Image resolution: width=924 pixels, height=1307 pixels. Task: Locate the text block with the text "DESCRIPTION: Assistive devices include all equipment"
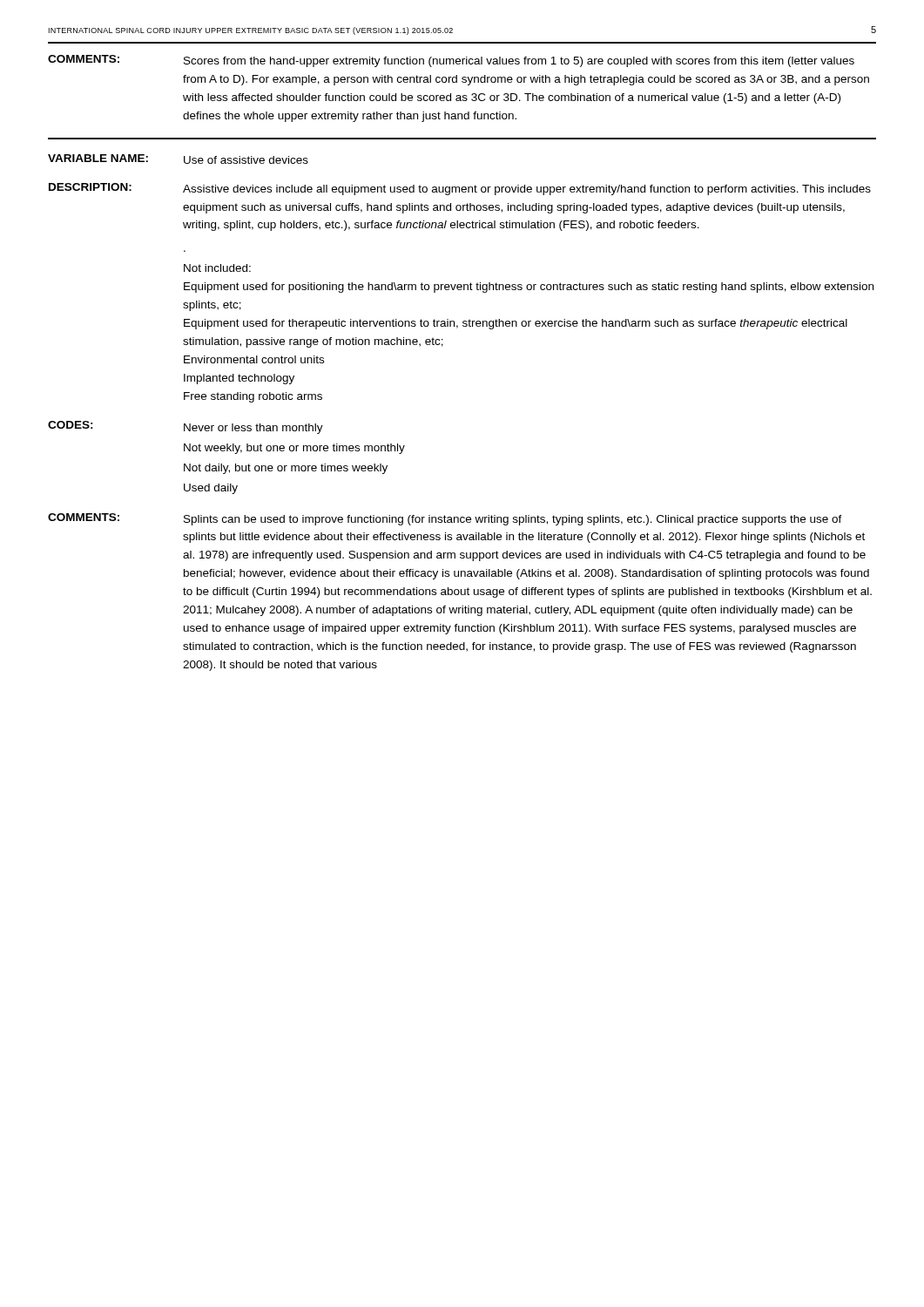(x=462, y=207)
